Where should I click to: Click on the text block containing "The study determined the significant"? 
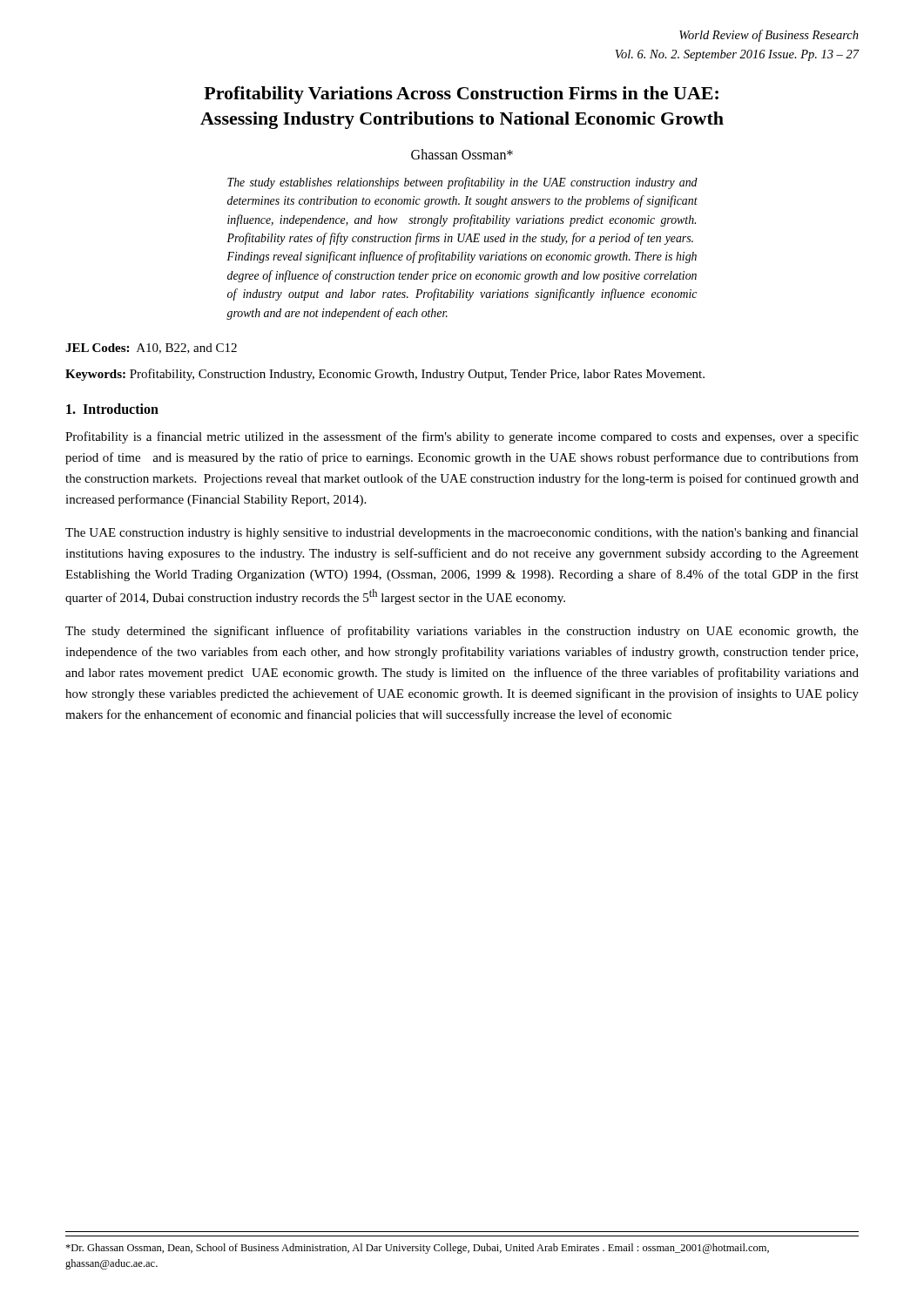[462, 673]
